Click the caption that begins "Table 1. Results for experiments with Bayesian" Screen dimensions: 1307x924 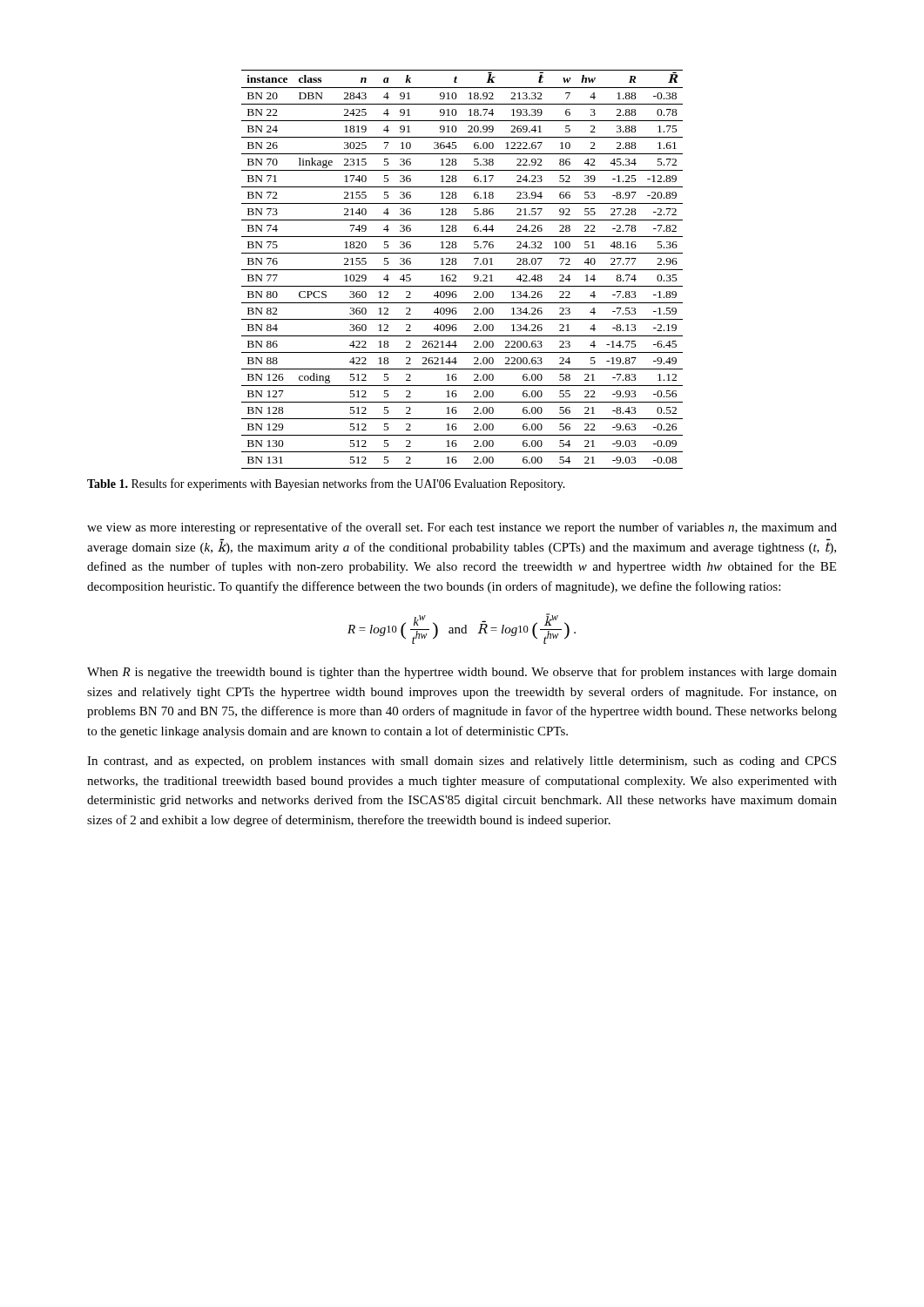click(326, 484)
